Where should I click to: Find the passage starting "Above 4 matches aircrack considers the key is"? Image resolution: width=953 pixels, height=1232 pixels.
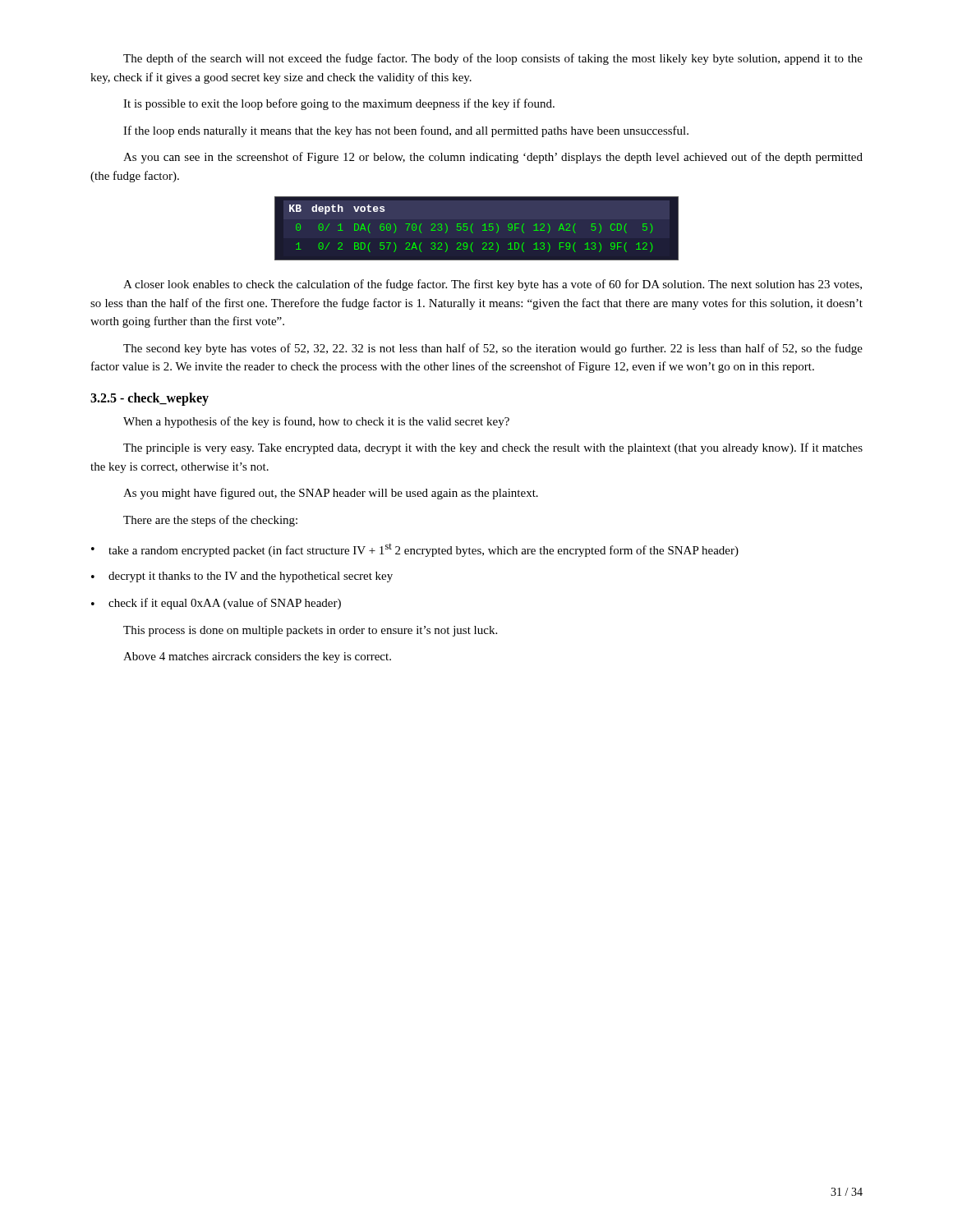tap(257, 657)
